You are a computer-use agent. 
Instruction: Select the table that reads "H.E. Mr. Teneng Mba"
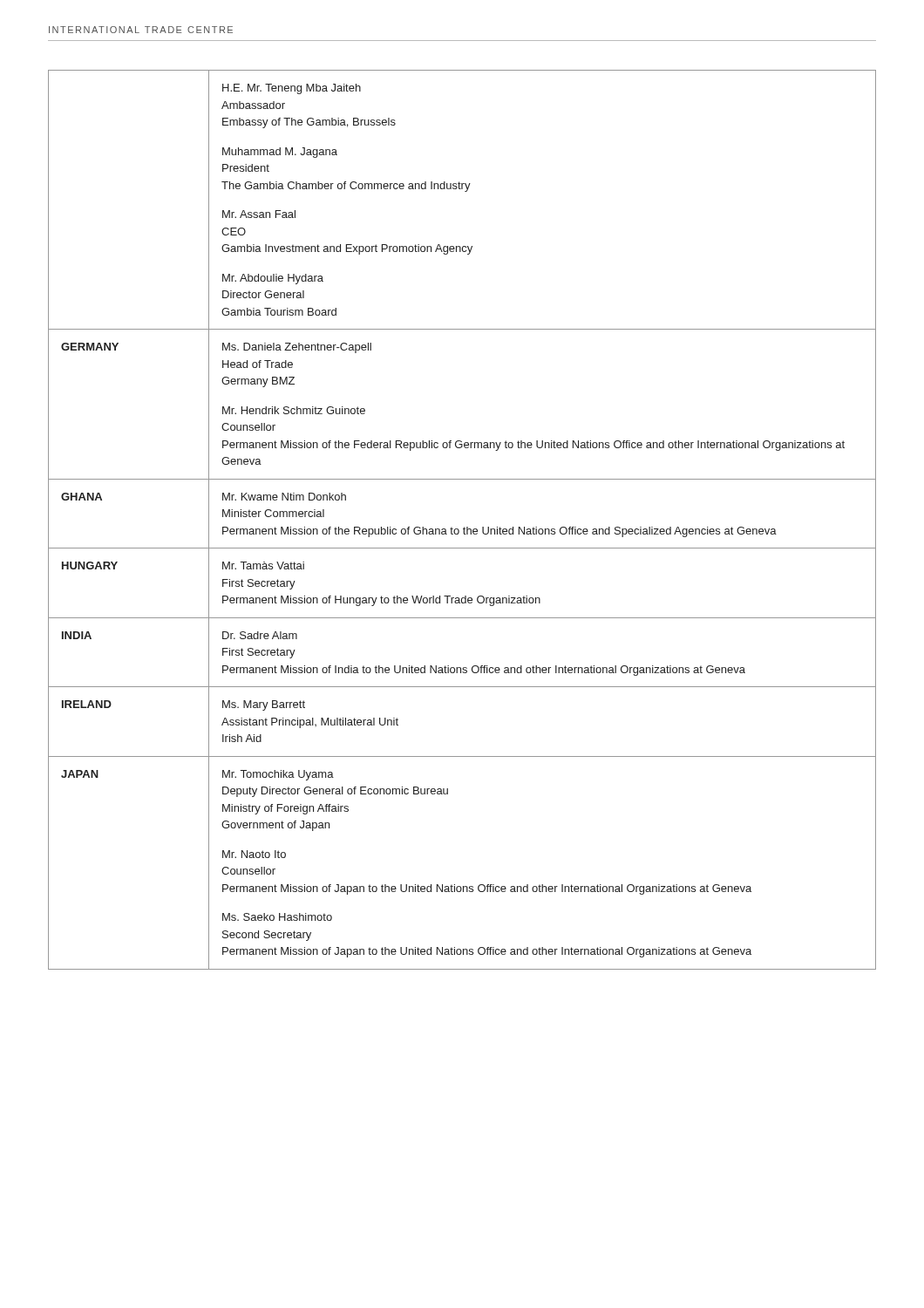(x=462, y=519)
